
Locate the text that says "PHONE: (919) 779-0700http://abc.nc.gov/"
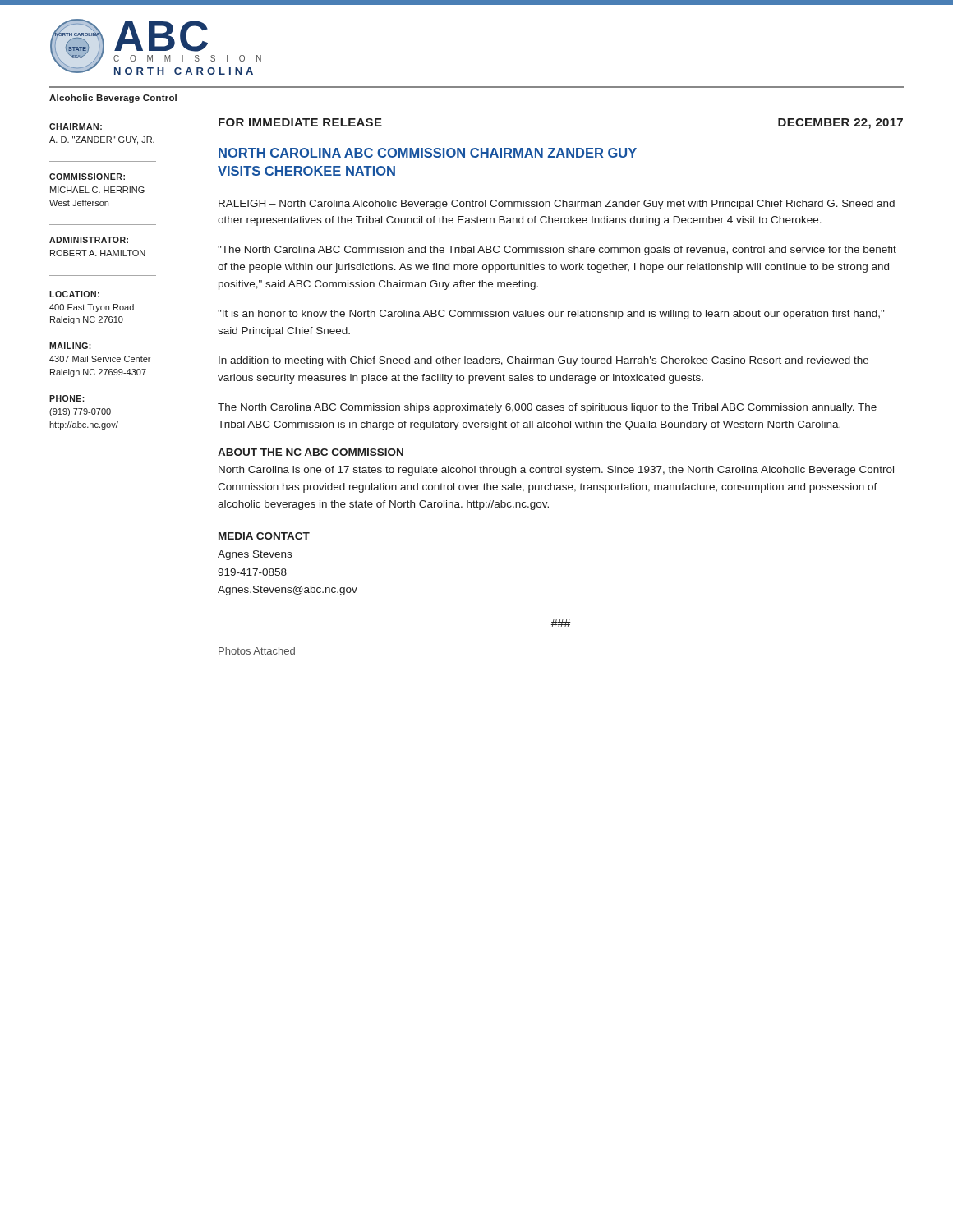(125, 412)
